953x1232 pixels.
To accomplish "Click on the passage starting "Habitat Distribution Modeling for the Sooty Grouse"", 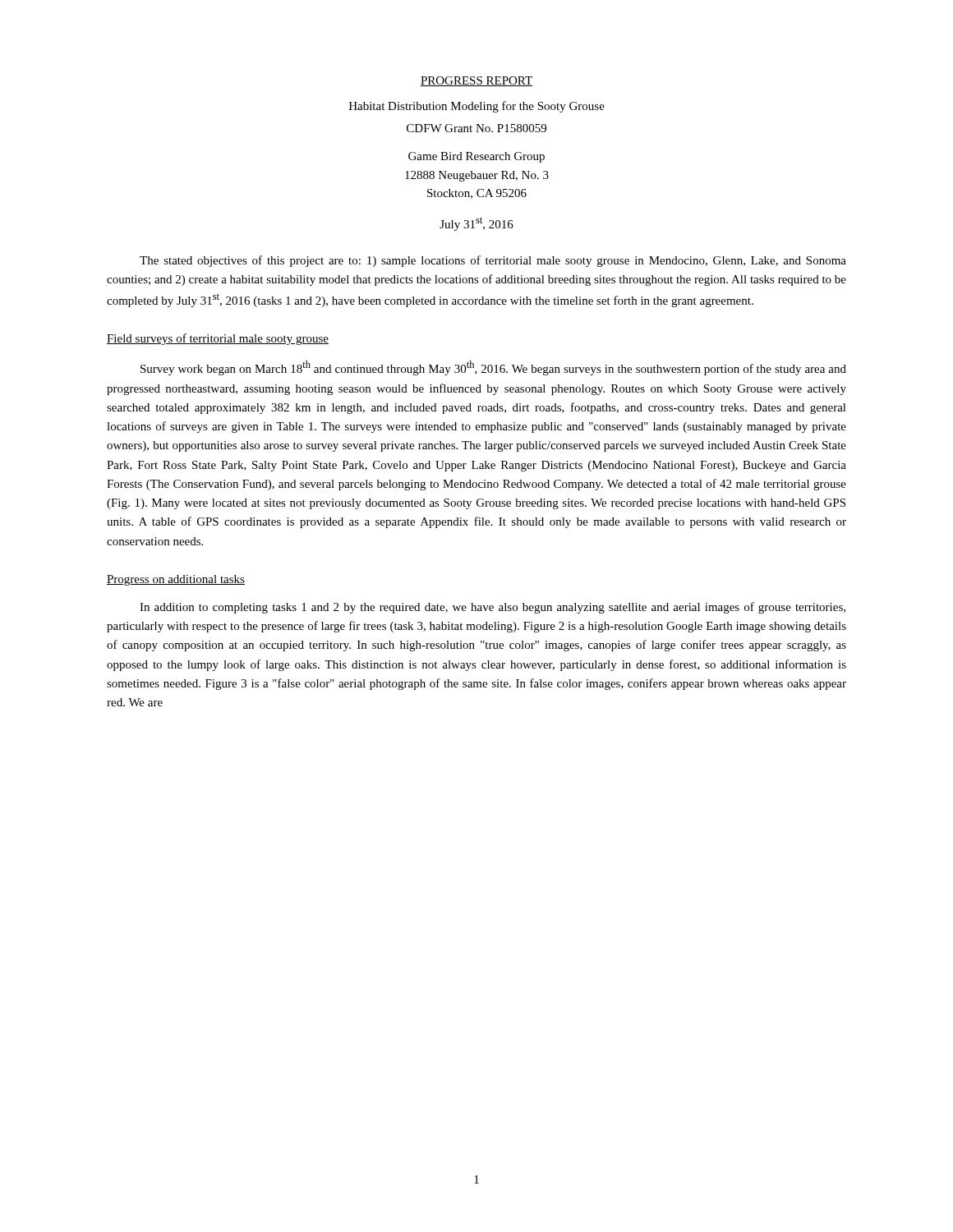I will [476, 106].
